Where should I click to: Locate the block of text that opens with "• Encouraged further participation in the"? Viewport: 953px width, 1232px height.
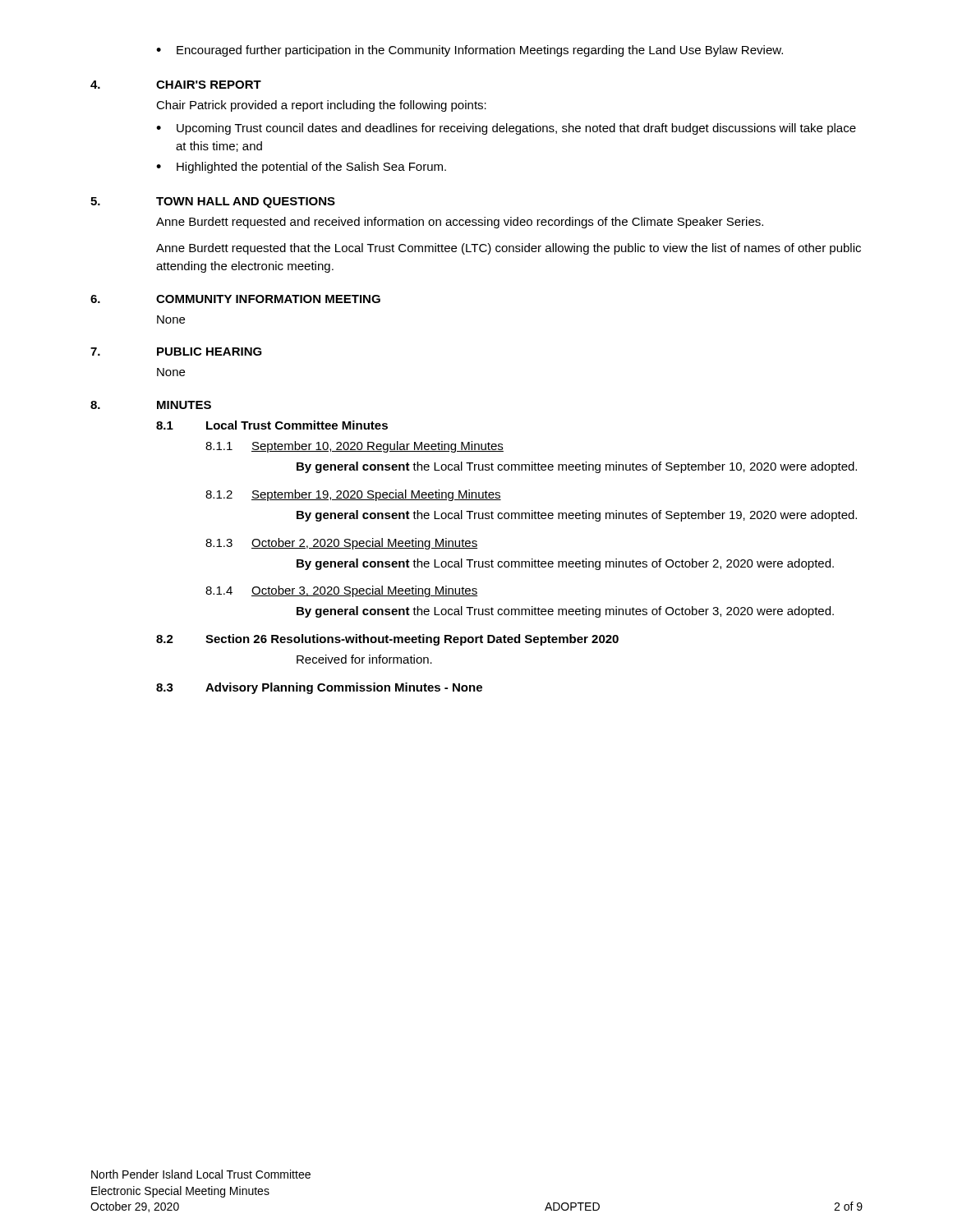(x=509, y=51)
